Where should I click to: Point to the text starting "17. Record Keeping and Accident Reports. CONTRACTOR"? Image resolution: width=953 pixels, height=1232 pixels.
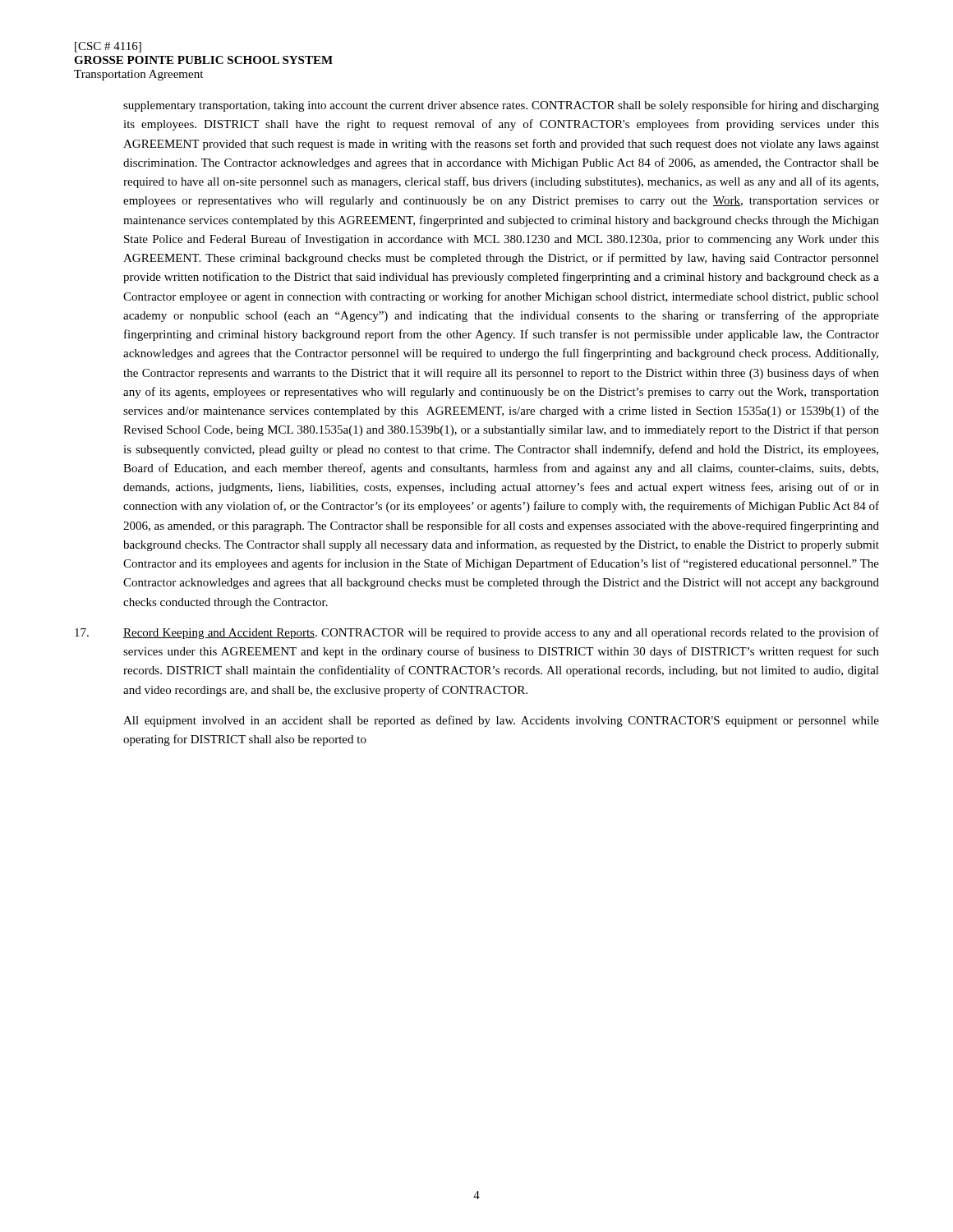coord(476,661)
